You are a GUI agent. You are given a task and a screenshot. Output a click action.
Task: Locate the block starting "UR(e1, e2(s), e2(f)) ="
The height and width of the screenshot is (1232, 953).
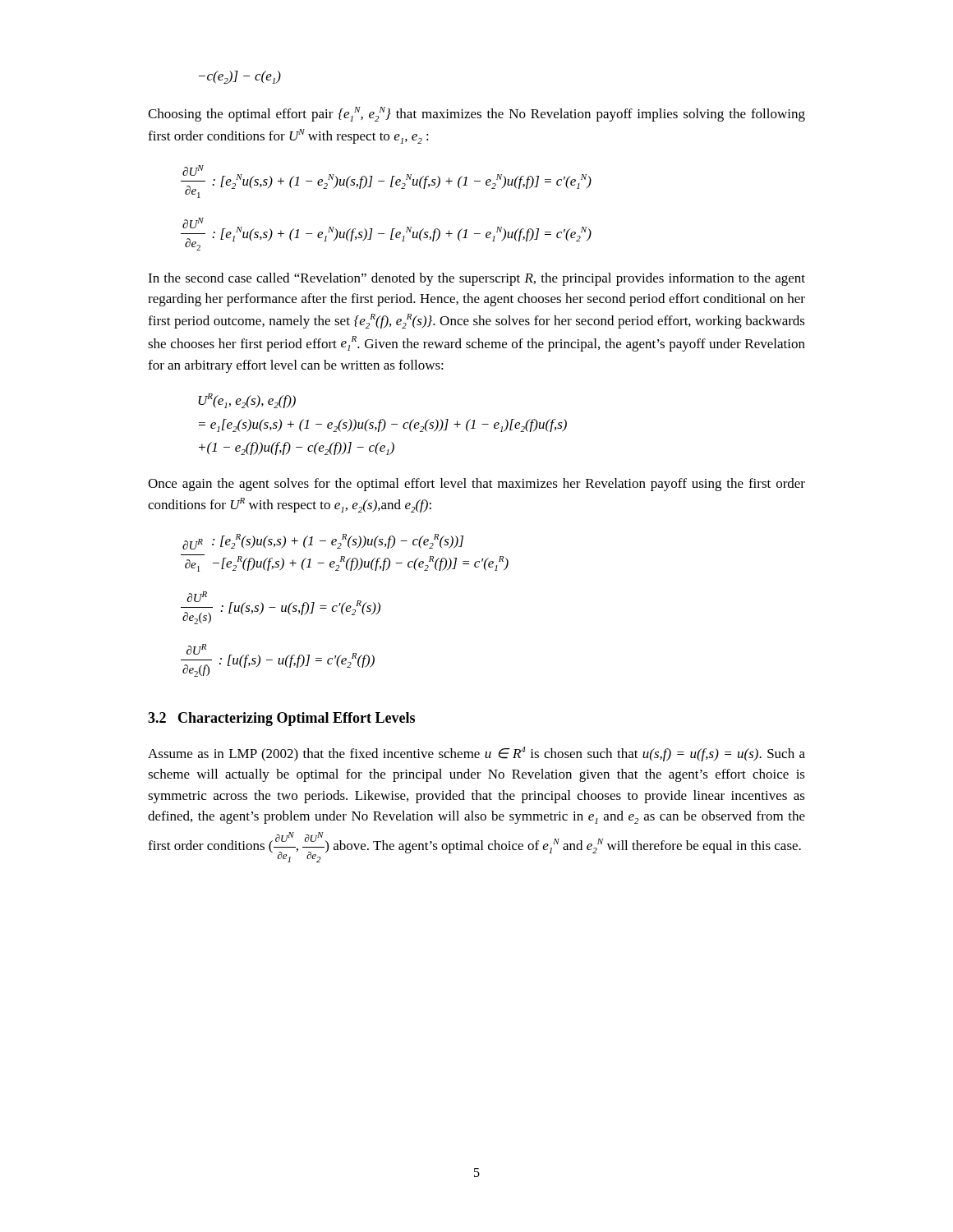(x=382, y=424)
